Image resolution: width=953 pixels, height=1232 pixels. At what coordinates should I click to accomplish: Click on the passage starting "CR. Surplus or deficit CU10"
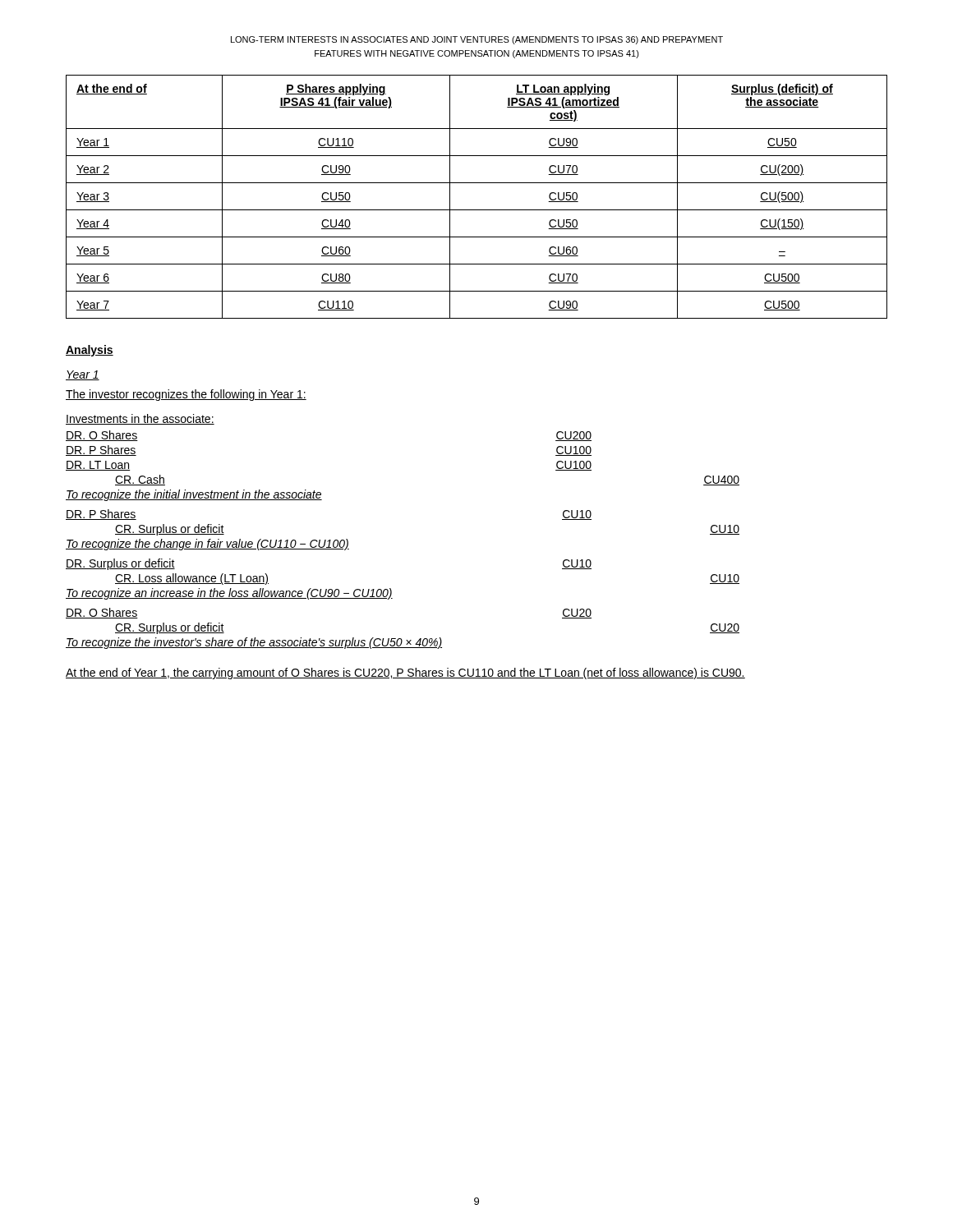pyautogui.click(x=170, y=529)
